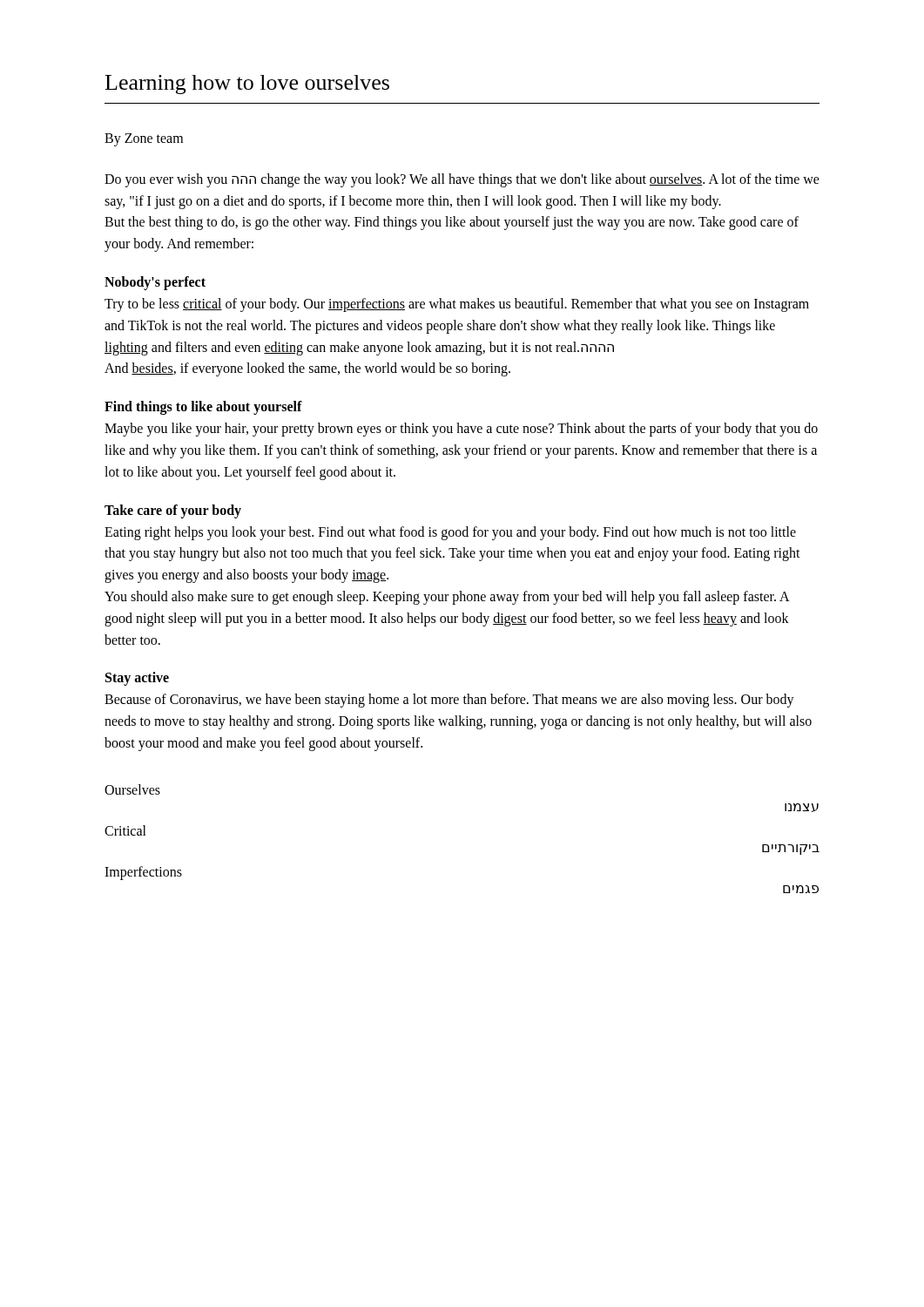Locate the block starting "Take care of"
924x1307 pixels.
[173, 510]
